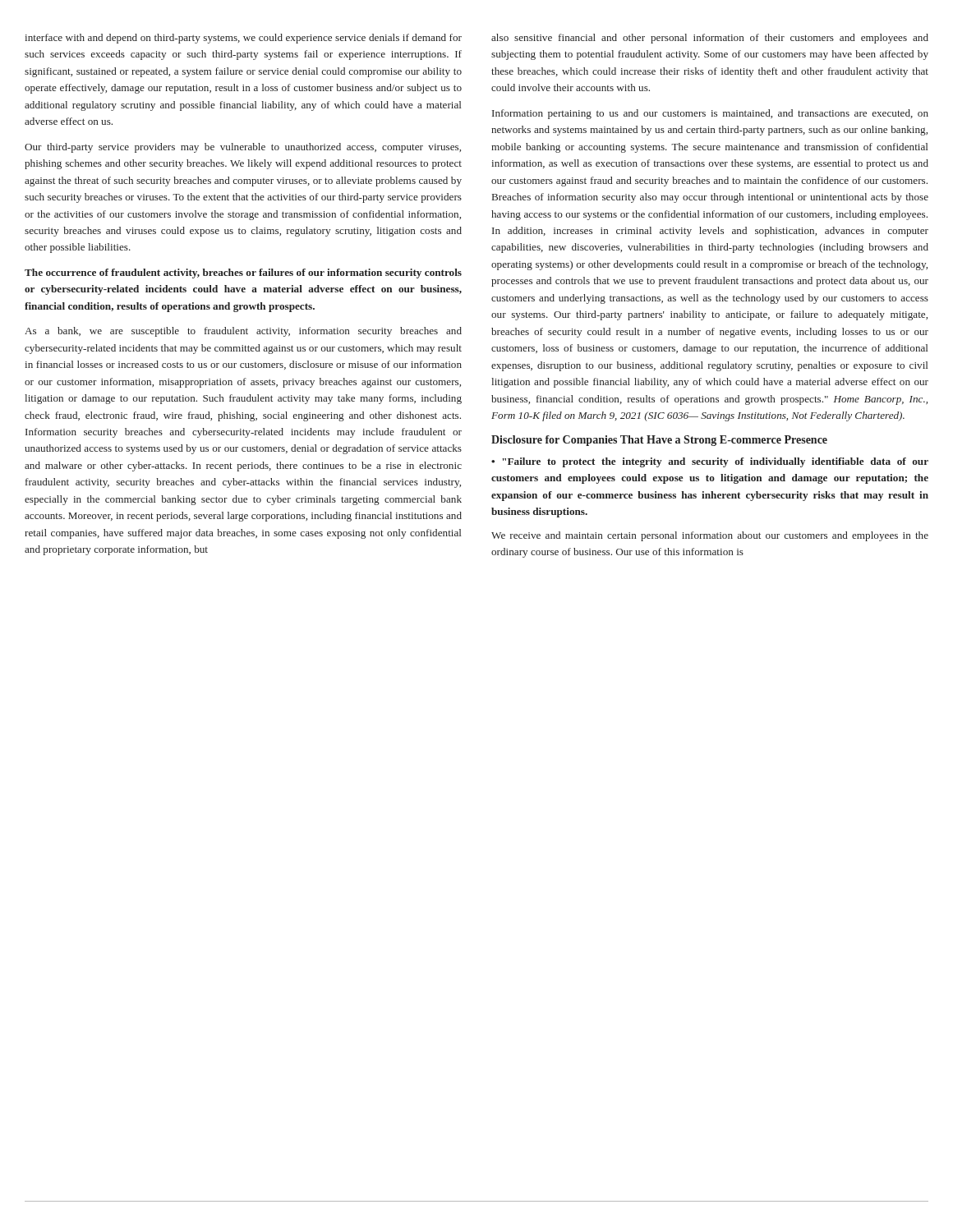Find the element starting "also sensitive financial and other personal information"
The width and height of the screenshot is (953, 1232).
click(710, 63)
